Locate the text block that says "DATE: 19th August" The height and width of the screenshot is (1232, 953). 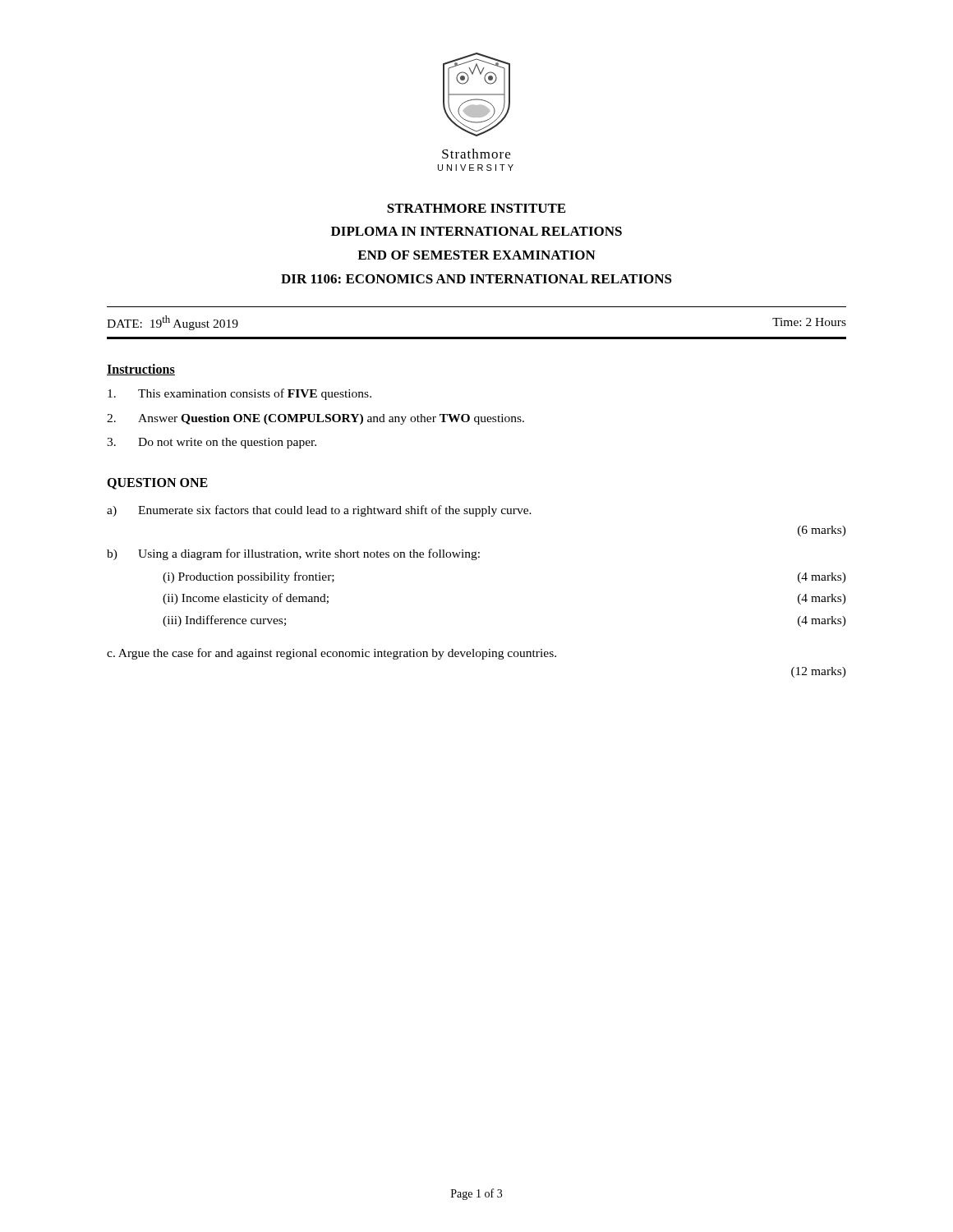[178, 322]
